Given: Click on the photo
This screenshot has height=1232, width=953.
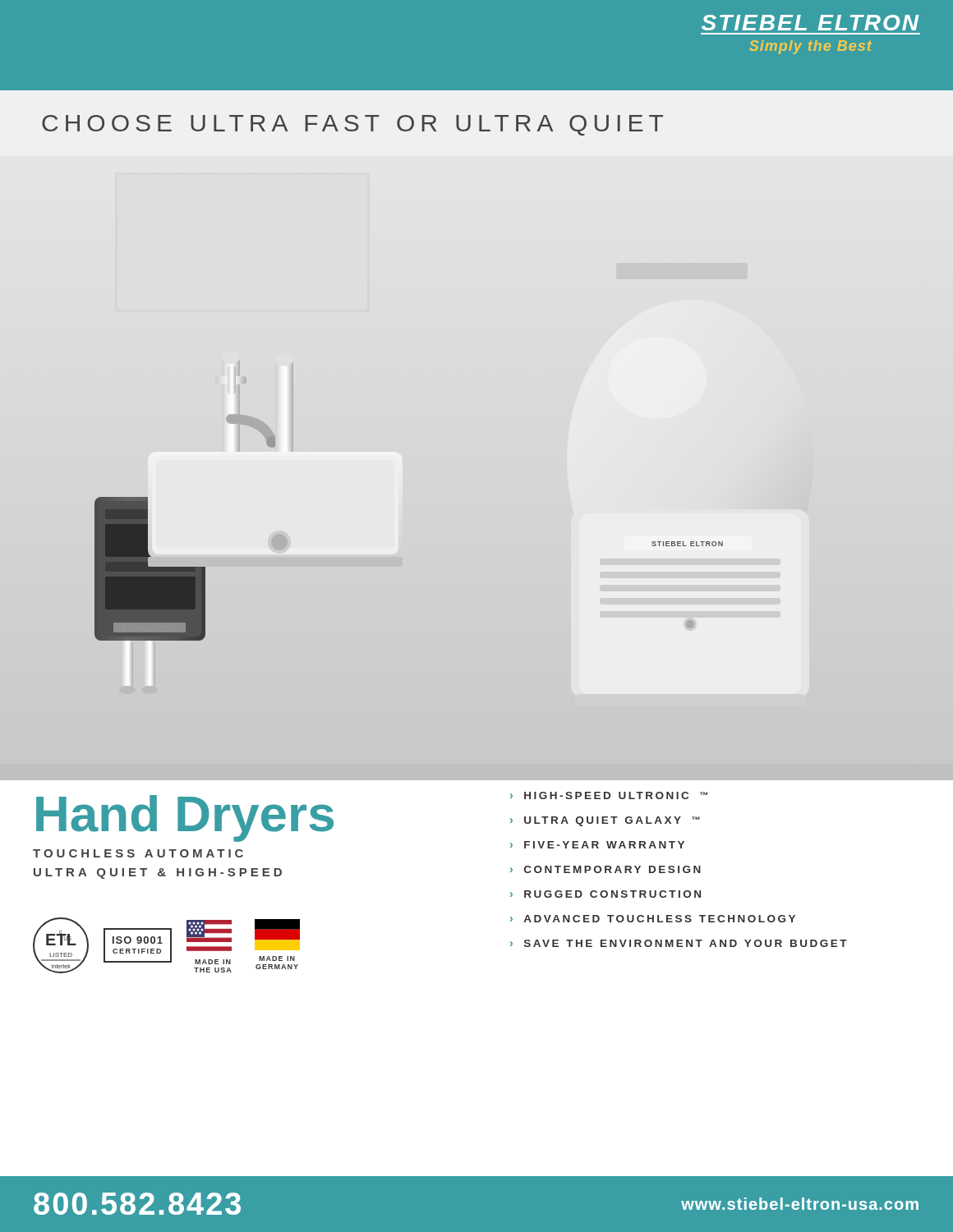Looking at the screenshot, I should 476,468.
